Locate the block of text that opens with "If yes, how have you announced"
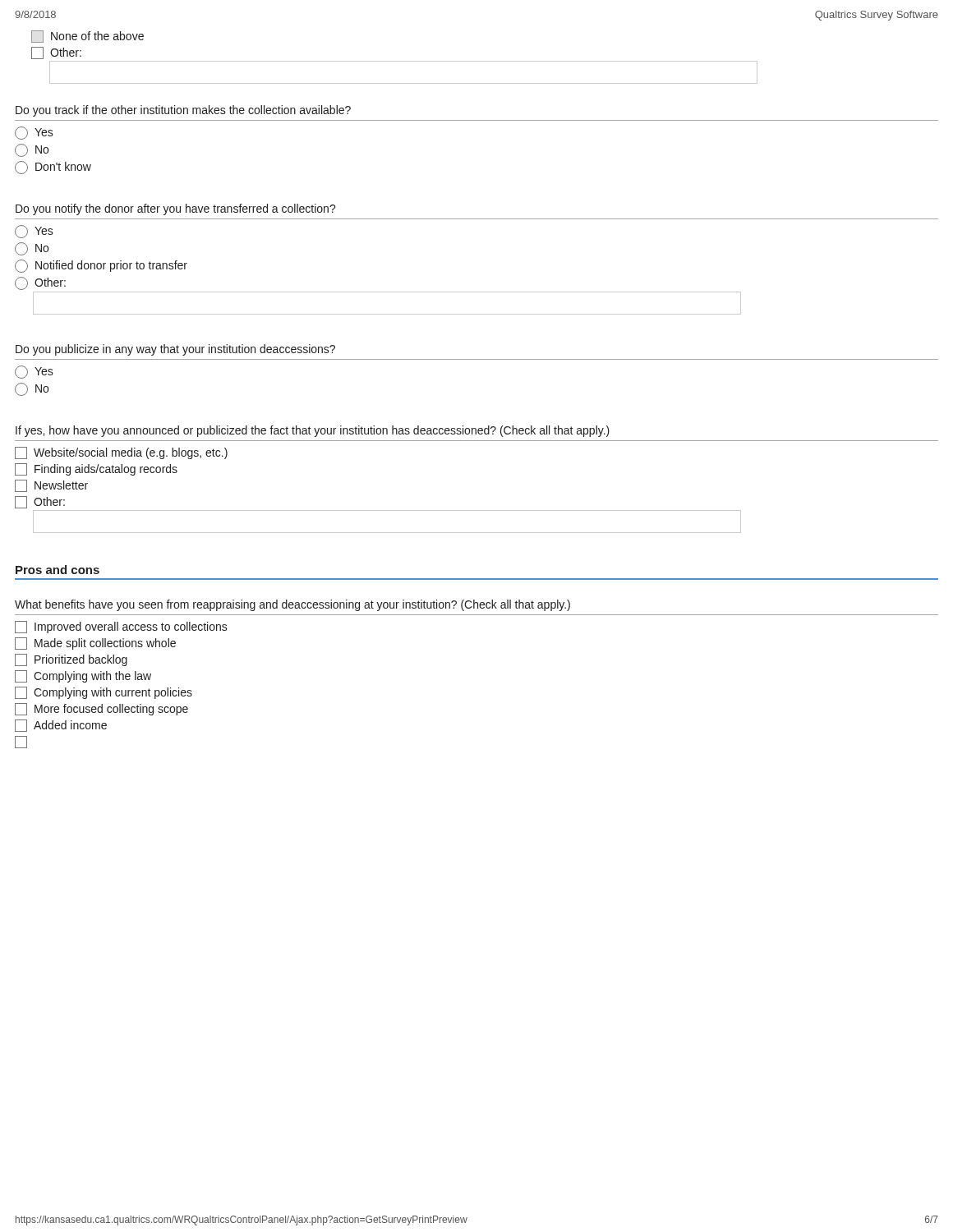The image size is (953, 1232). tap(313, 431)
